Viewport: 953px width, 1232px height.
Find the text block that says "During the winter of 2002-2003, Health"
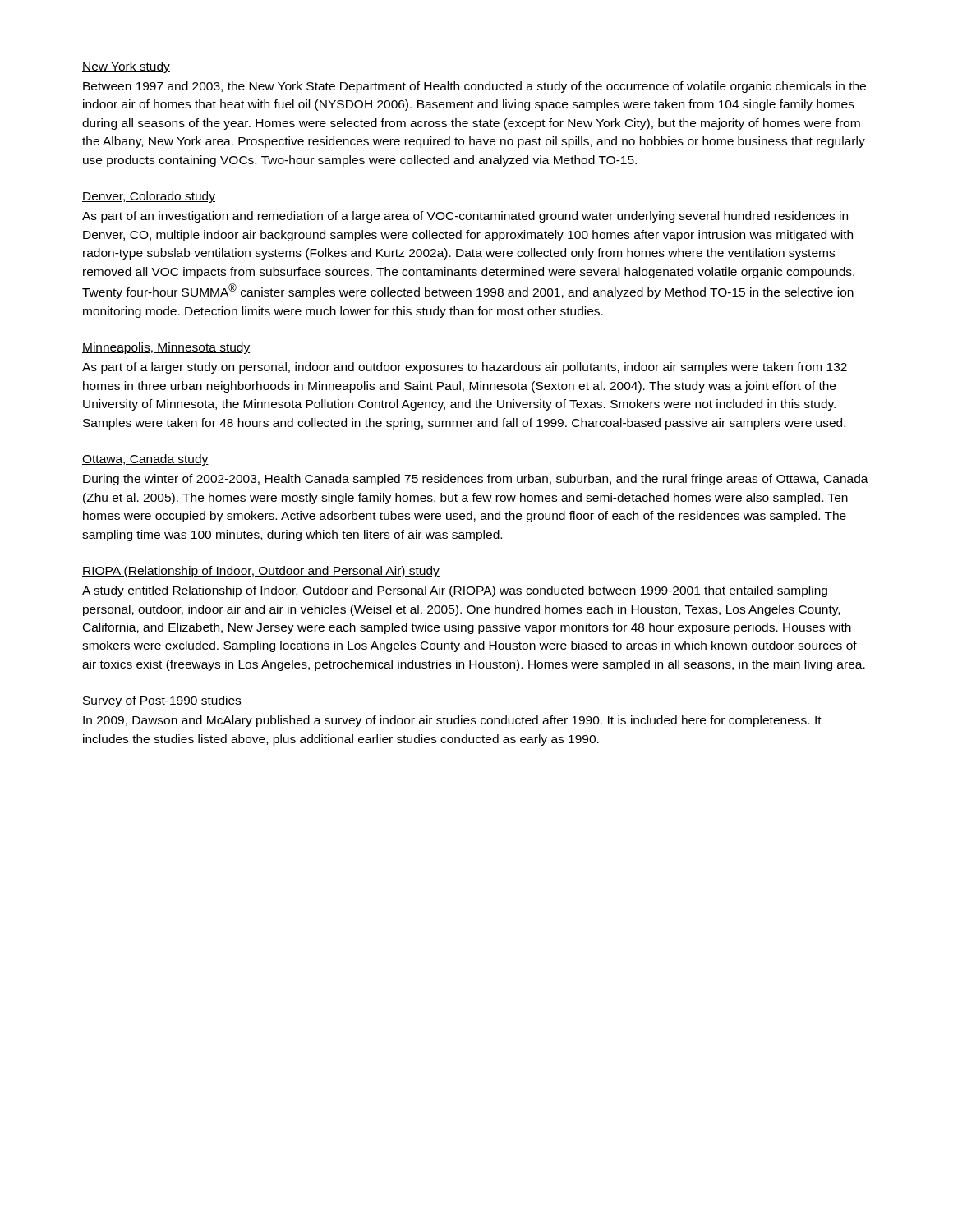(475, 506)
